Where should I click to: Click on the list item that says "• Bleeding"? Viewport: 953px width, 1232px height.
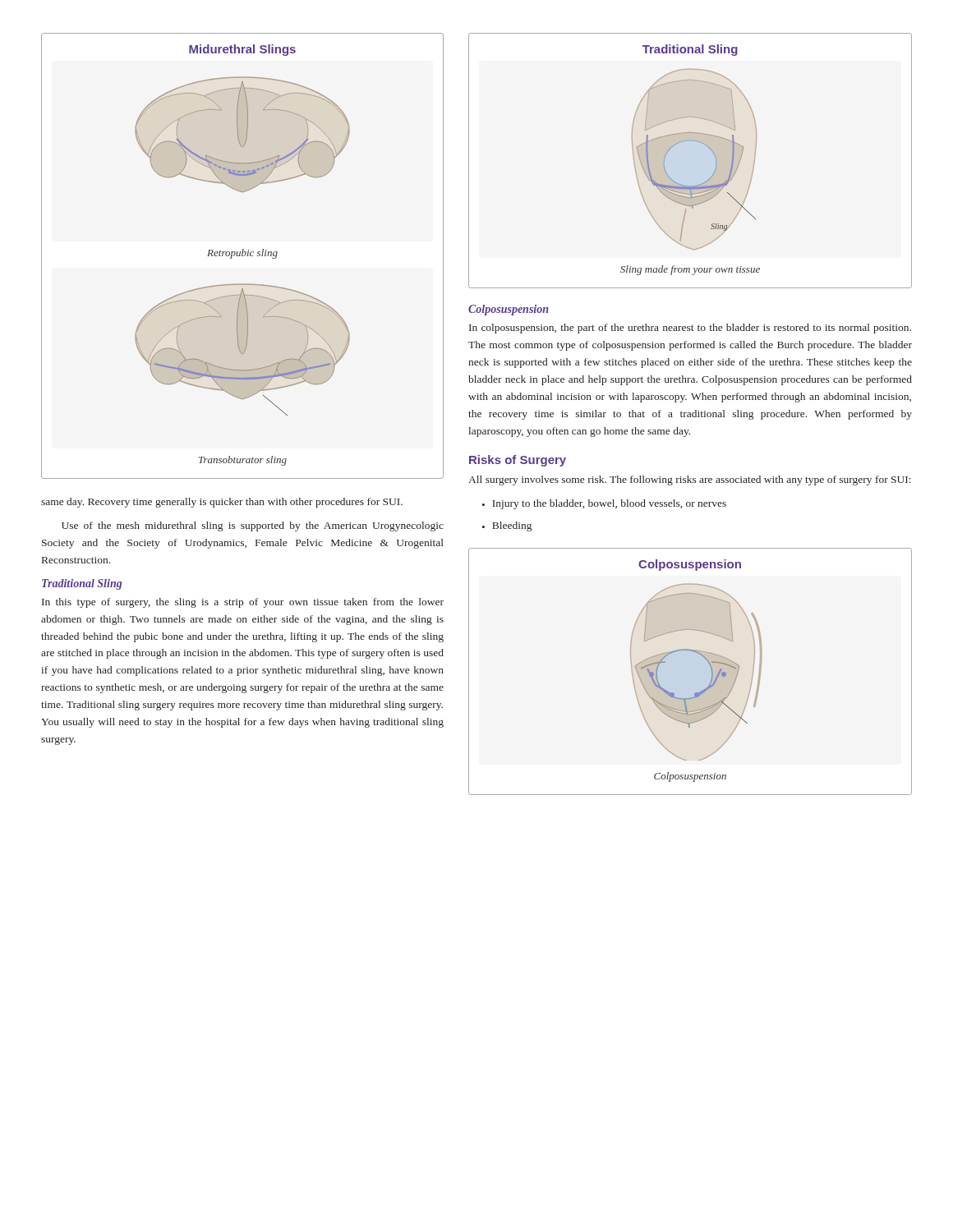click(507, 527)
